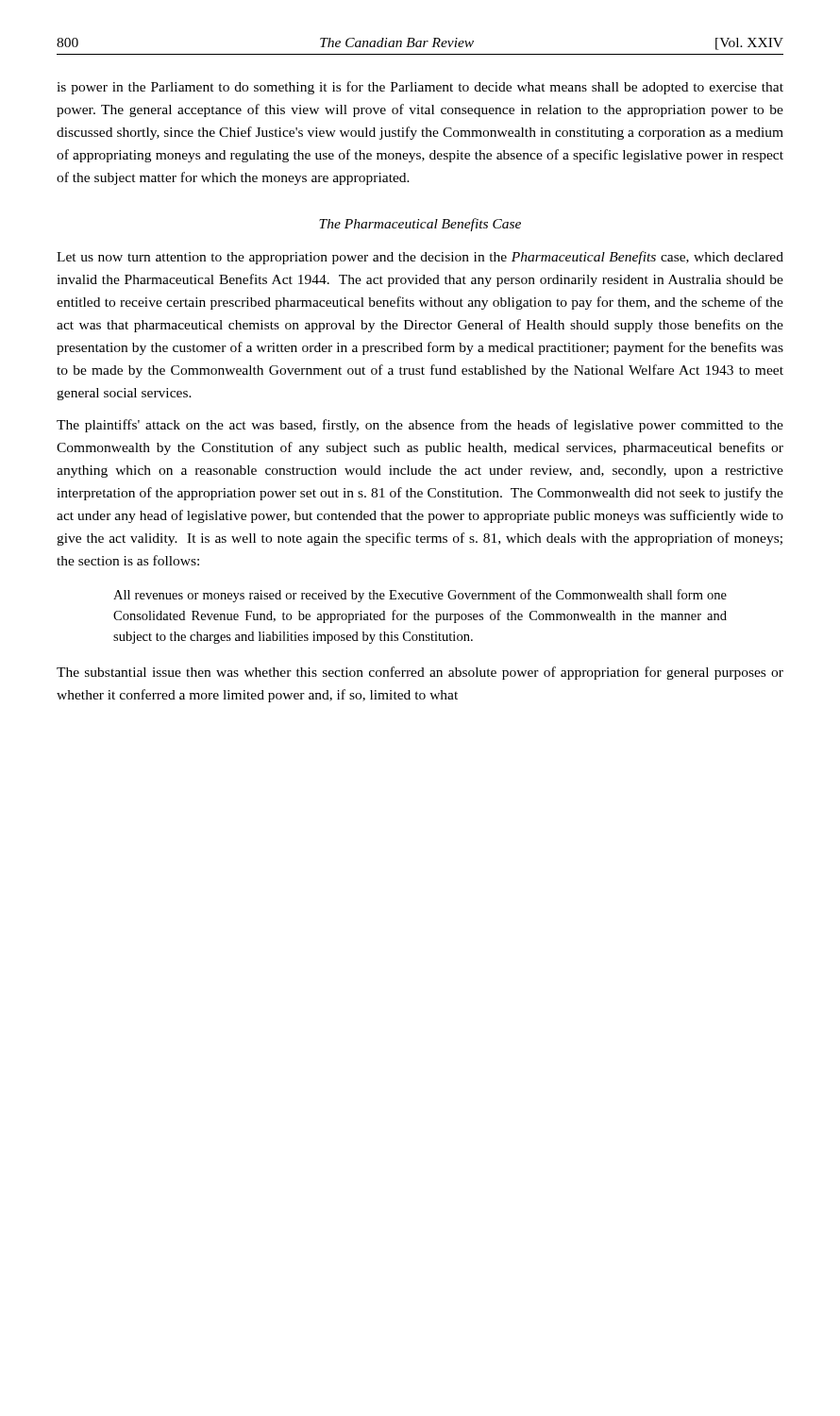Where is the passage that starts "All revenues or moneys raised or received by"?
The height and width of the screenshot is (1416, 840).
coord(420,616)
